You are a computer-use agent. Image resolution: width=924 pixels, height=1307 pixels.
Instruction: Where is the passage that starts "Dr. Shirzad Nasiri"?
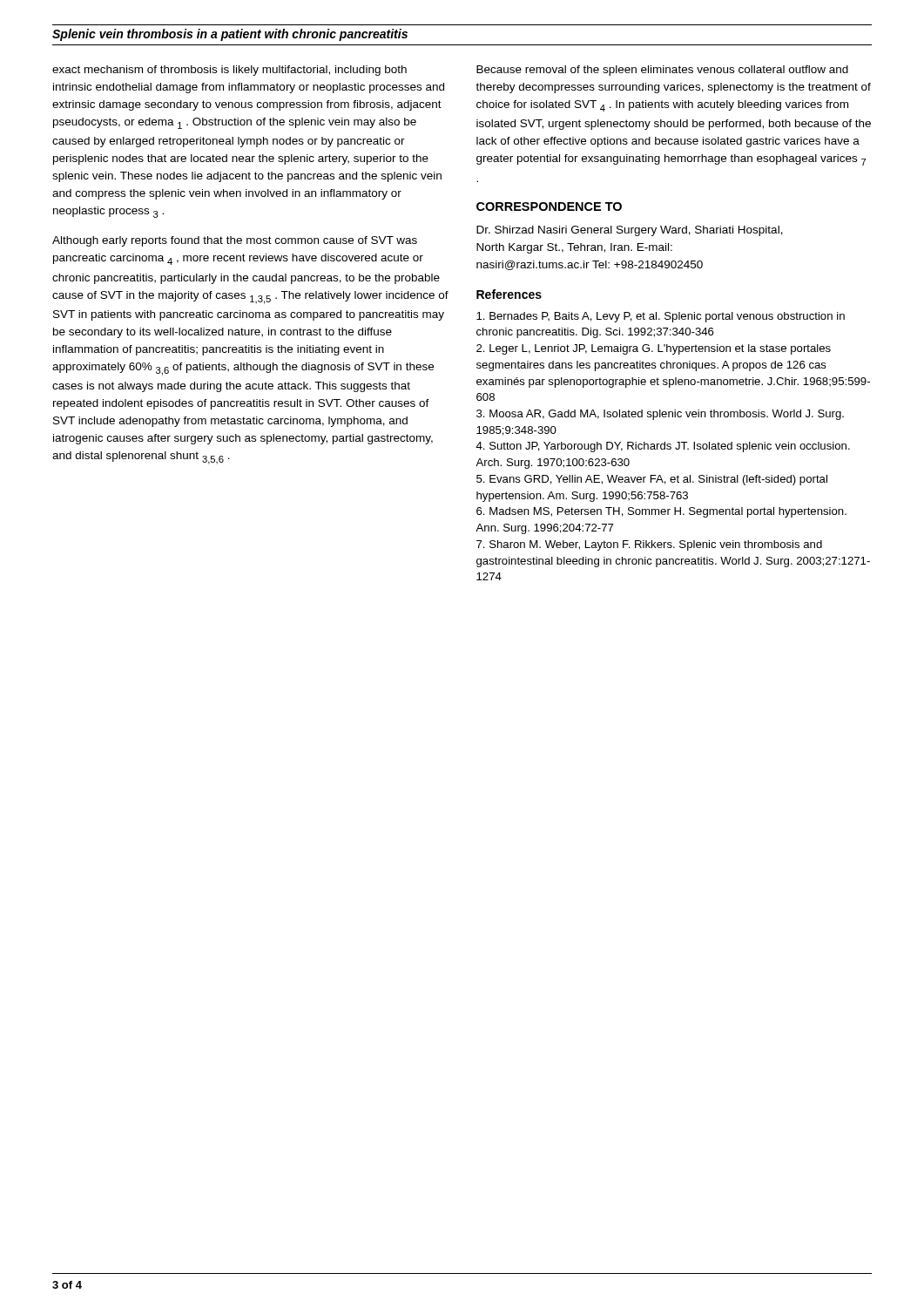pyautogui.click(x=674, y=247)
